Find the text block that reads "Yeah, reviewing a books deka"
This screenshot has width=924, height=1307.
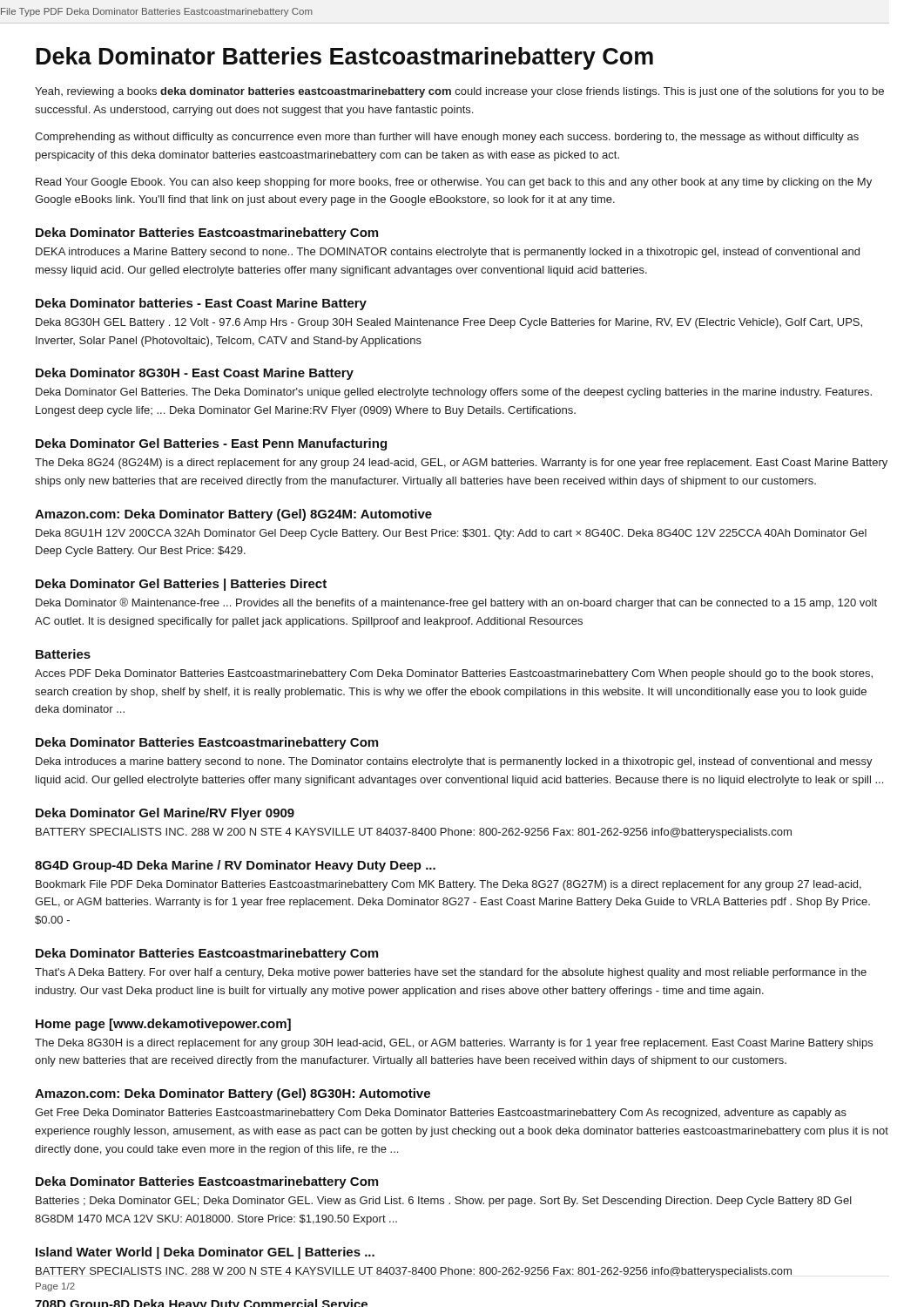(460, 100)
